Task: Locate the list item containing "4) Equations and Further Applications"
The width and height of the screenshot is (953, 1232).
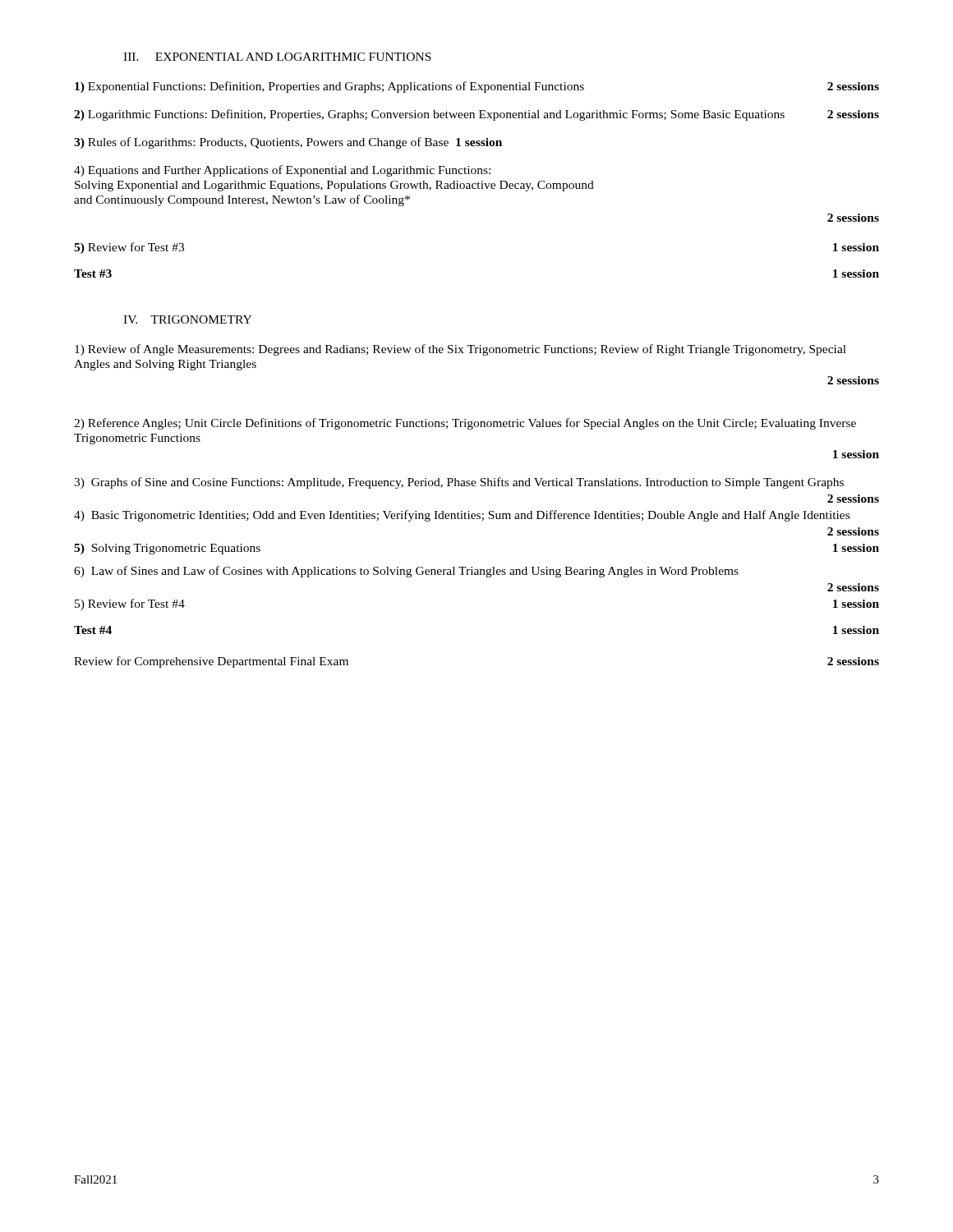Action: pos(476,194)
